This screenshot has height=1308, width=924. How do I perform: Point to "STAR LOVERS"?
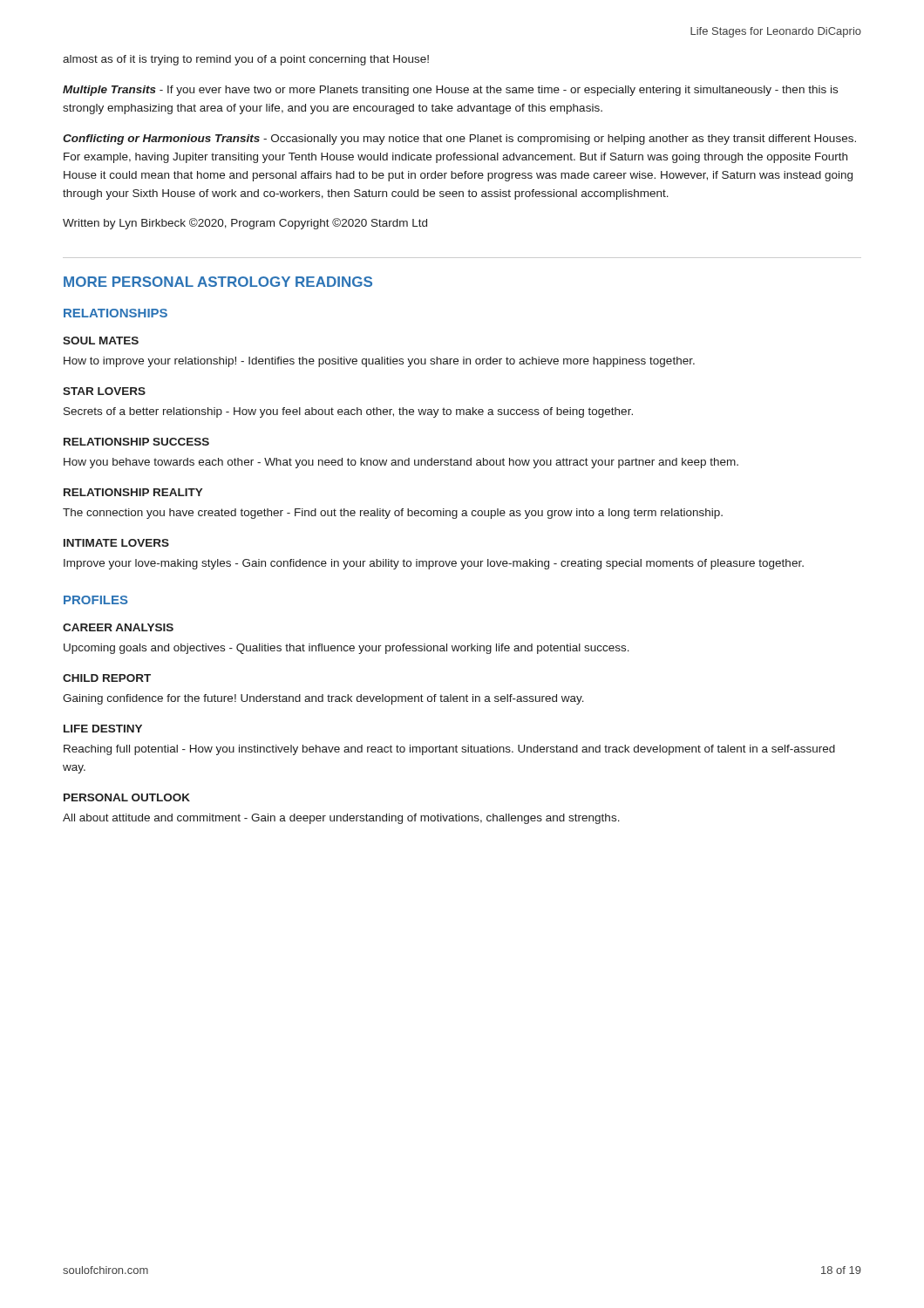tap(104, 391)
